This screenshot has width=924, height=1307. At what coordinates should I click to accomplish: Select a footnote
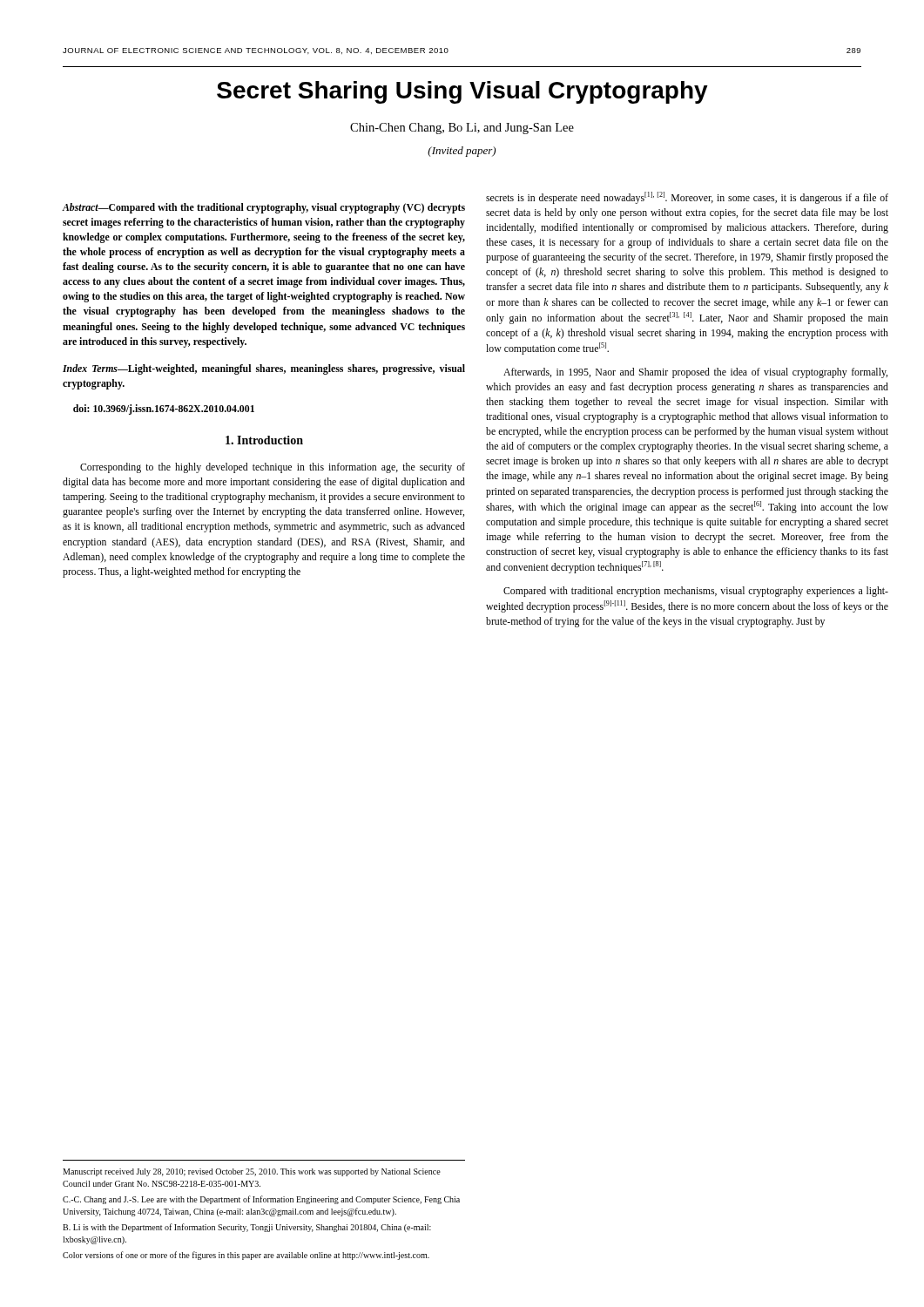click(264, 1214)
